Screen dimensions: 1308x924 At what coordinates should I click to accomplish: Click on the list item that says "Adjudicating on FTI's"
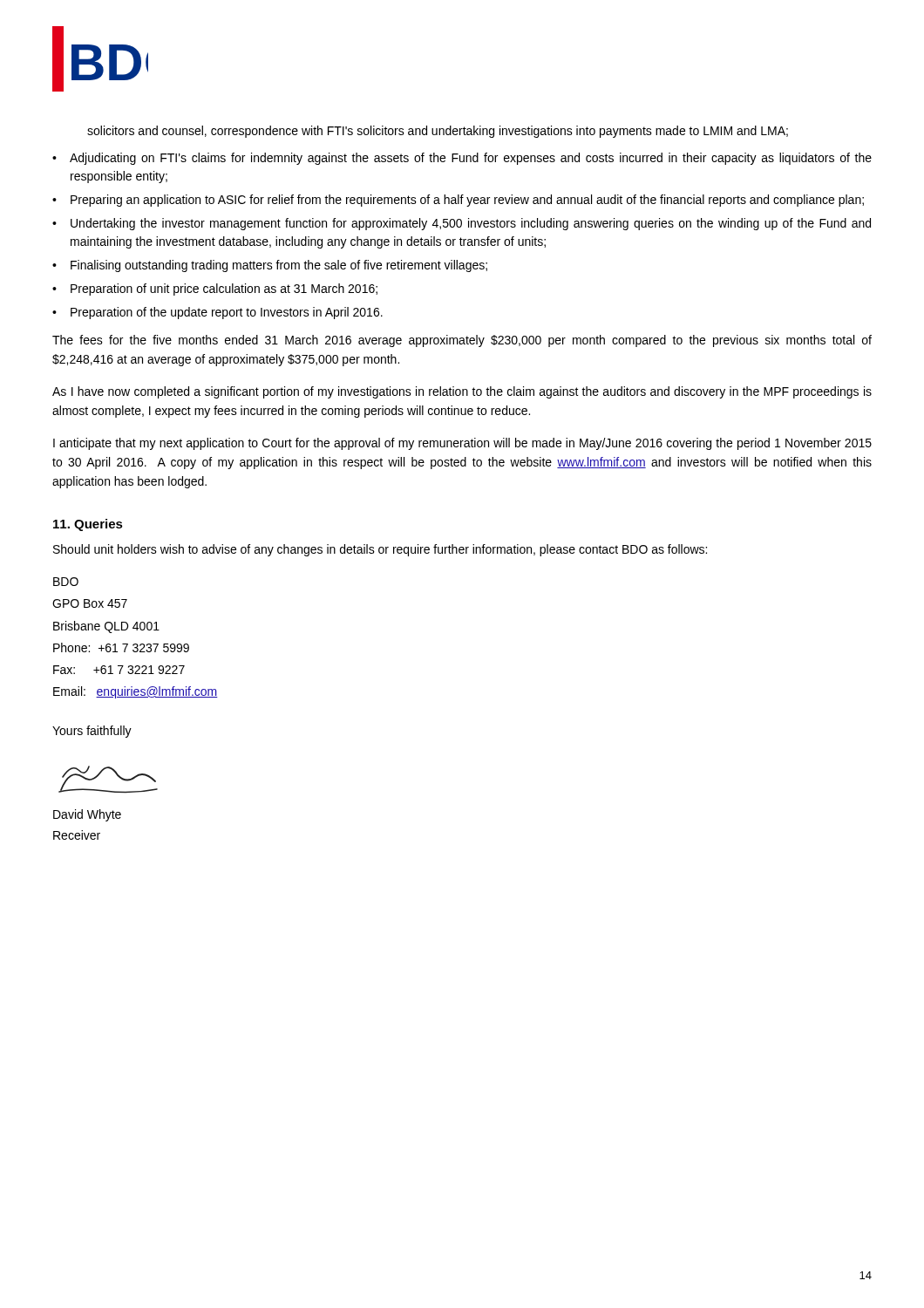[x=471, y=167]
